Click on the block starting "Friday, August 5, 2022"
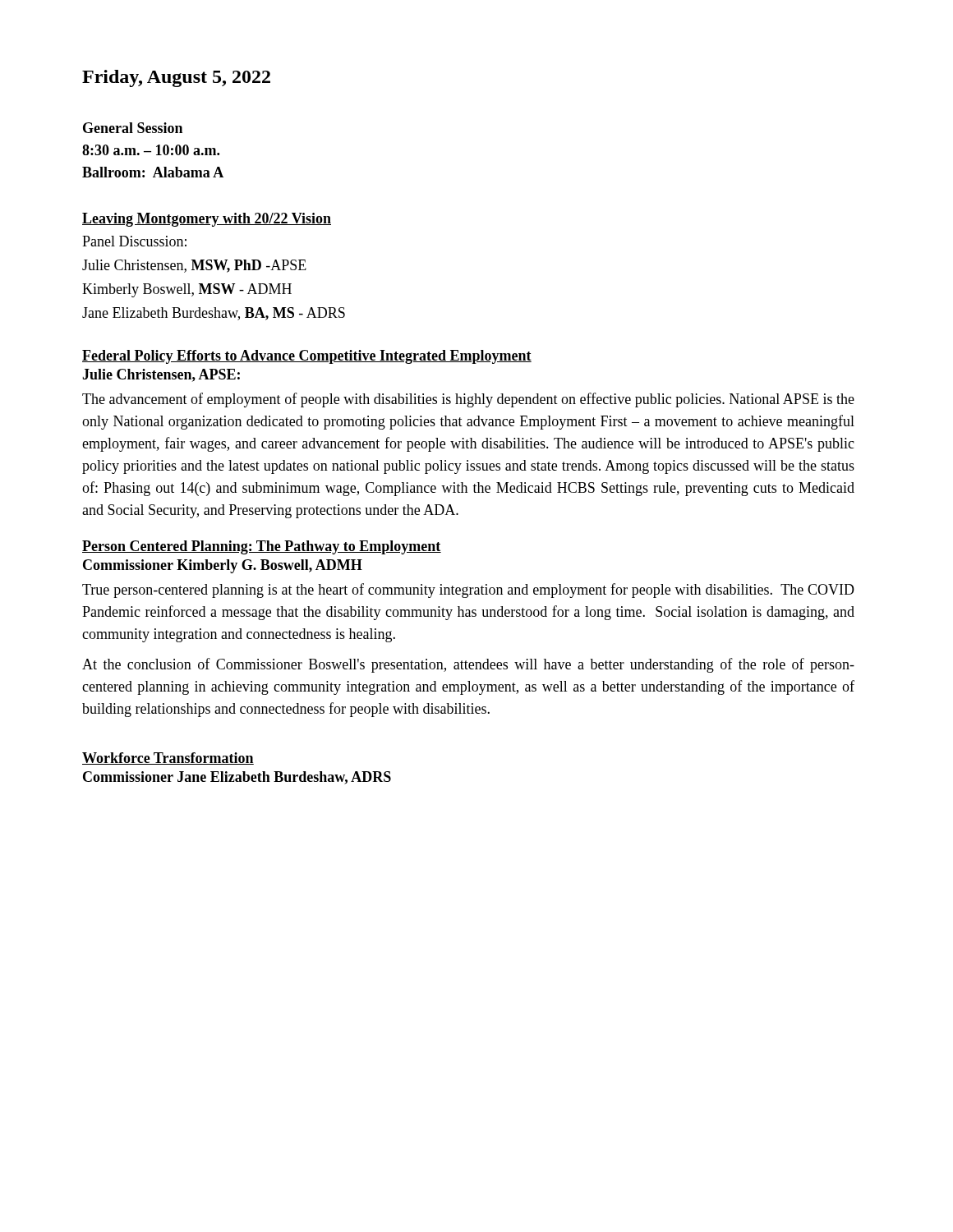 (x=177, y=76)
